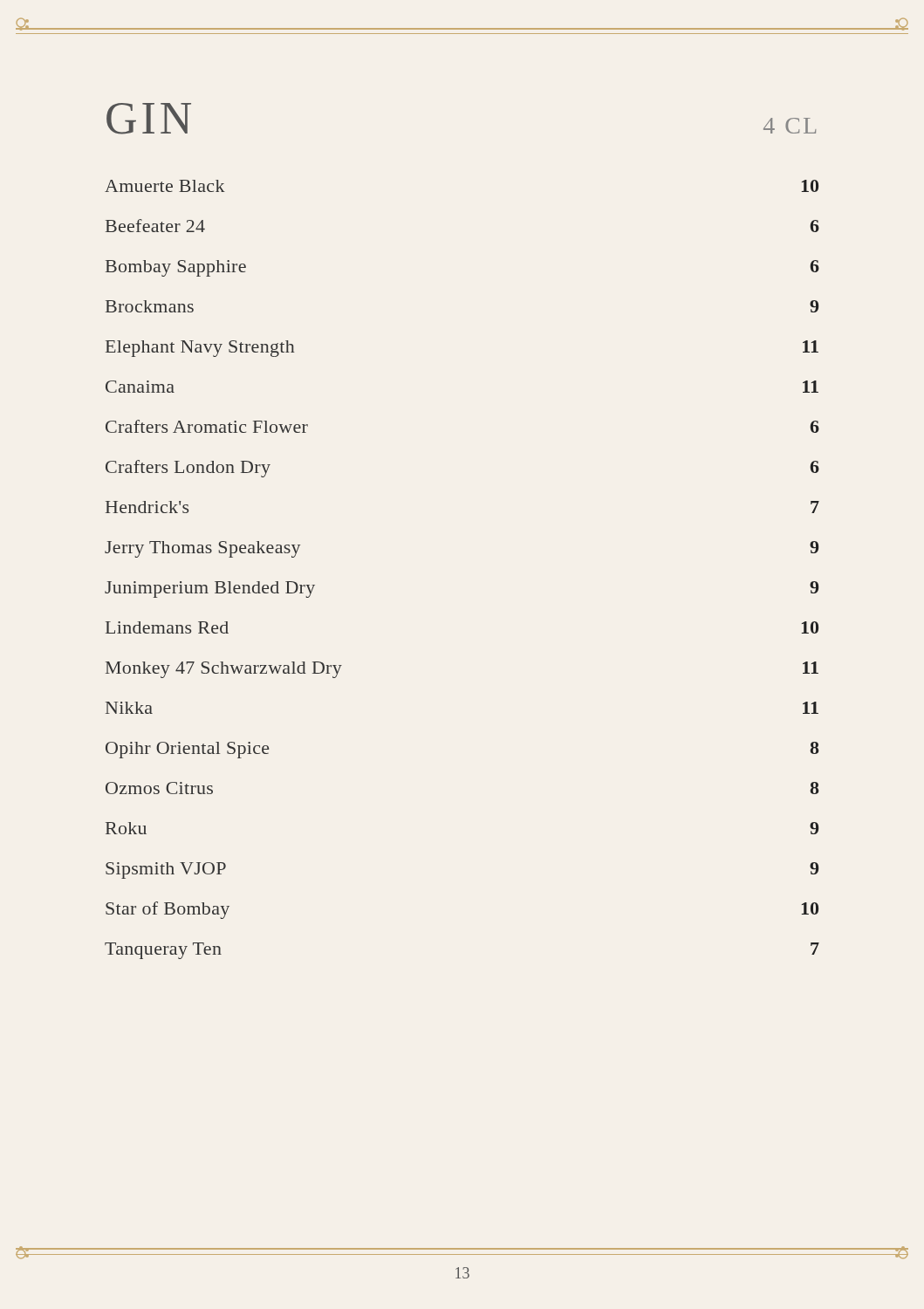Select the list item containing "Bombay Sapphire 6"
Viewport: 924px width, 1309px height.
pyautogui.click(x=181, y=267)
